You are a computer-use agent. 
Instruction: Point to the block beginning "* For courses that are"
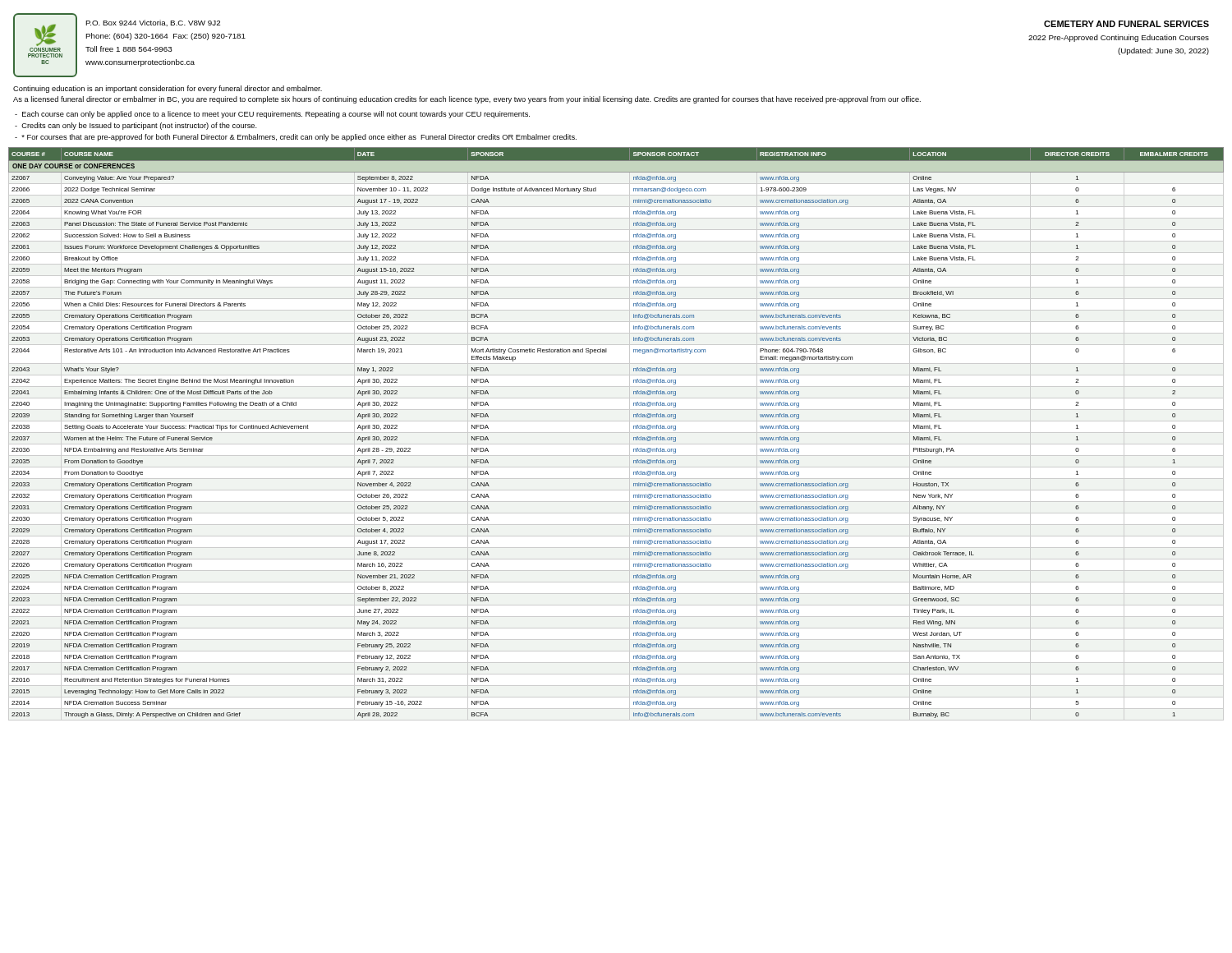tap(296, 137)
